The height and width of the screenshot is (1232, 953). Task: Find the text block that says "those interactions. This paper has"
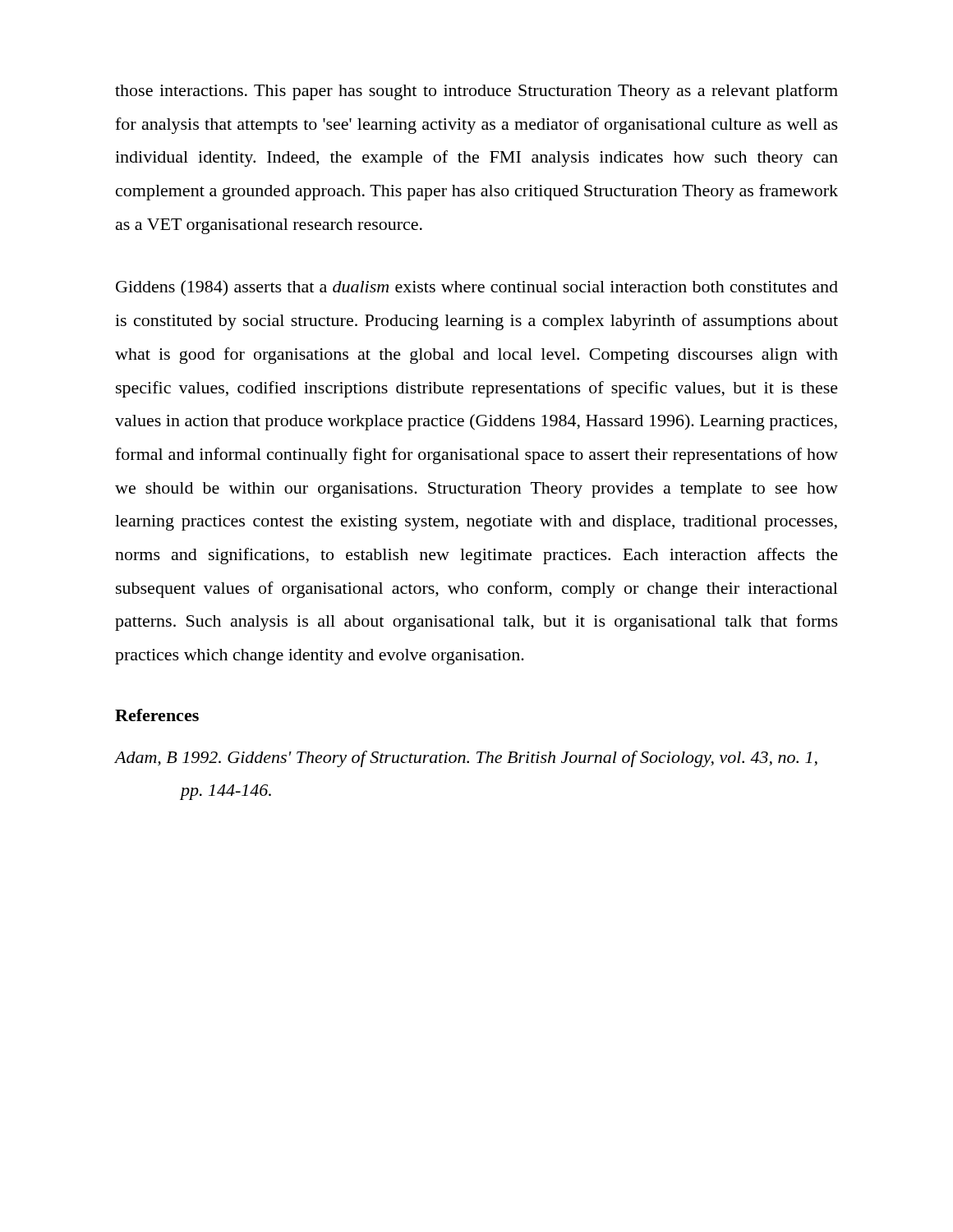(x=476, y=157)
